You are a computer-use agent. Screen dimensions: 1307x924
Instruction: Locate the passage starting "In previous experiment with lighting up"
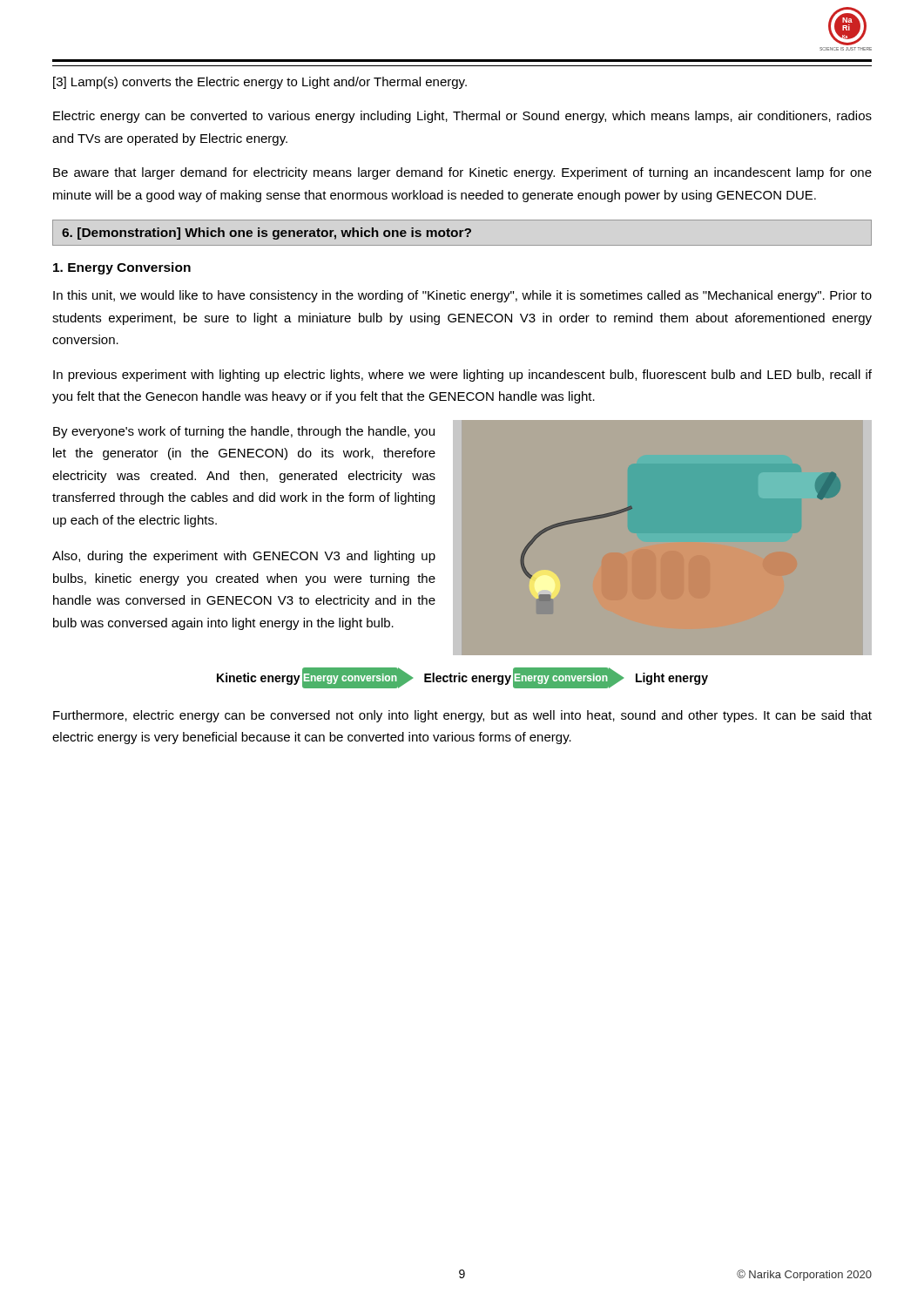coord(462,385)
